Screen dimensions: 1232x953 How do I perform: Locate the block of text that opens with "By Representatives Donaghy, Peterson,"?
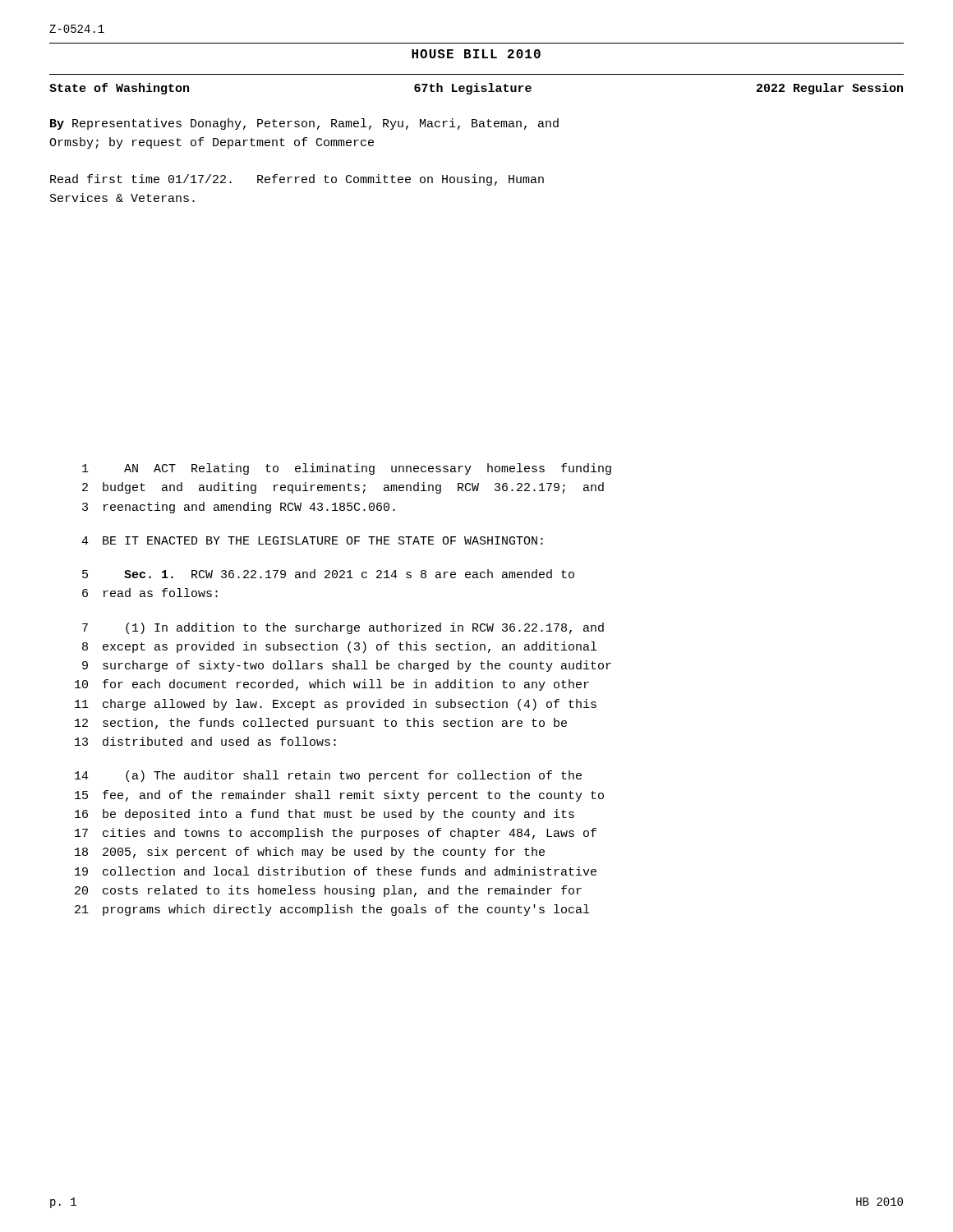coord(304,134)
